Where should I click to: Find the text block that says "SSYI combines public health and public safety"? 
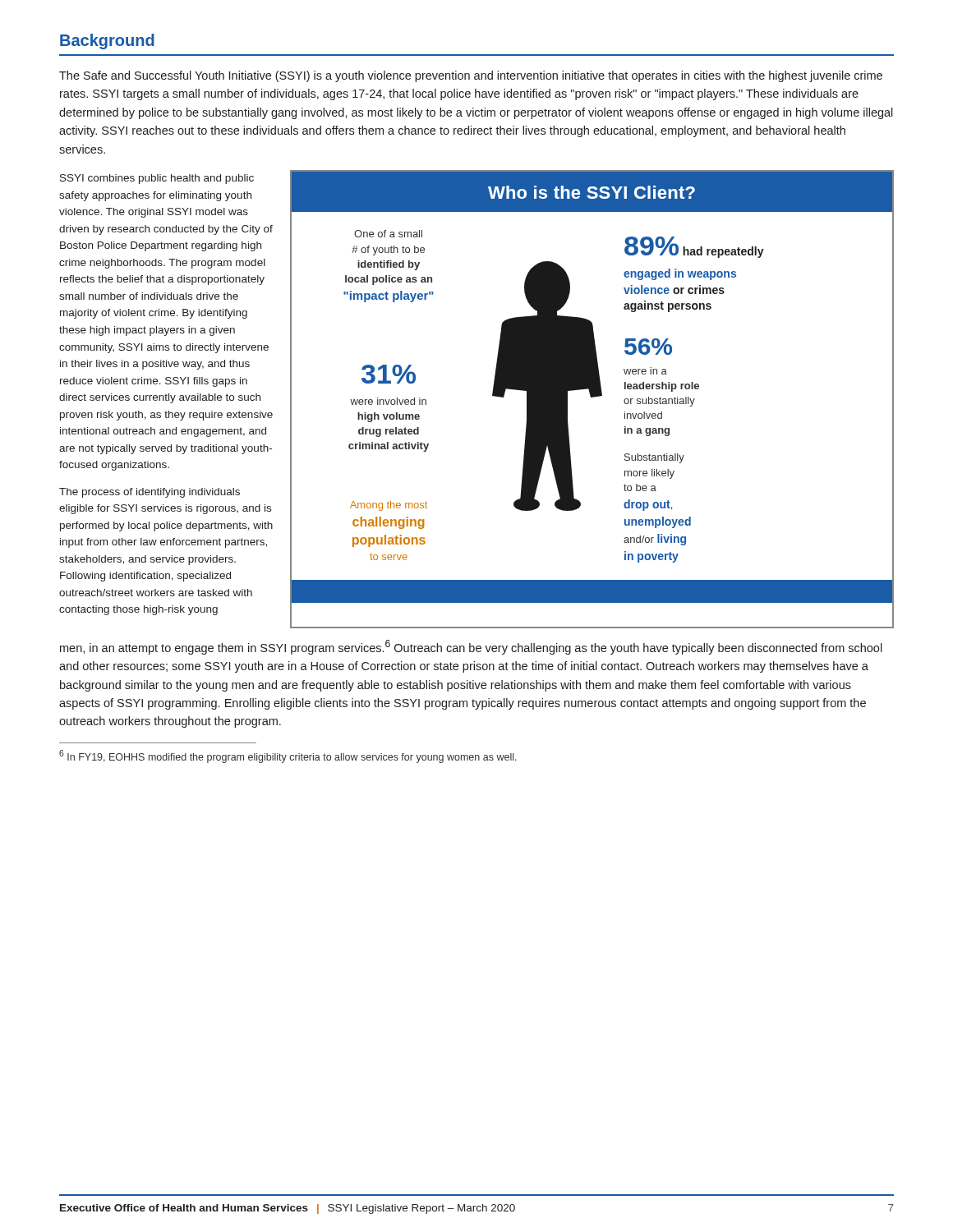[168, 394]
